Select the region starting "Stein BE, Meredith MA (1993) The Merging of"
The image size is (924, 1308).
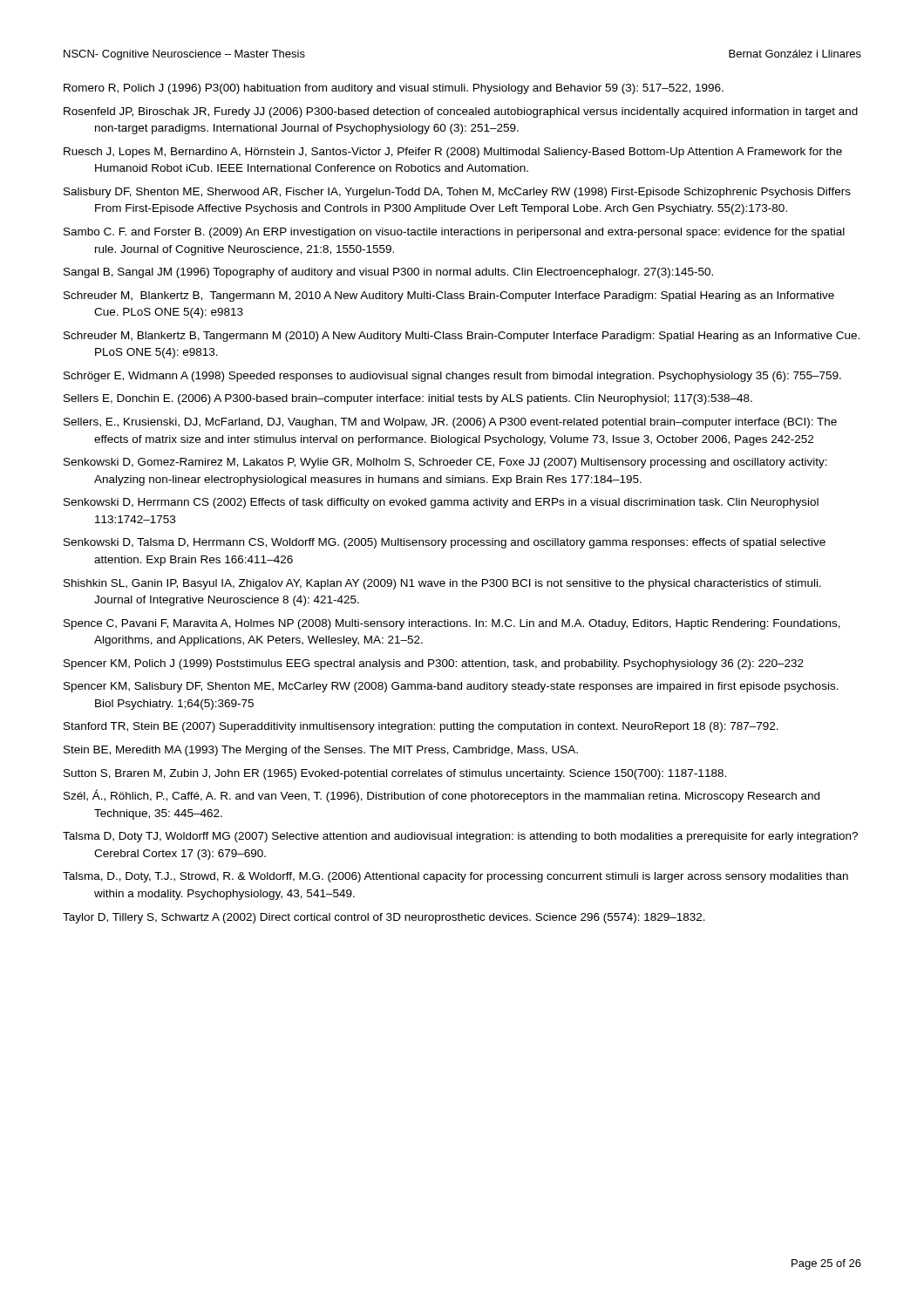[321, 749]
